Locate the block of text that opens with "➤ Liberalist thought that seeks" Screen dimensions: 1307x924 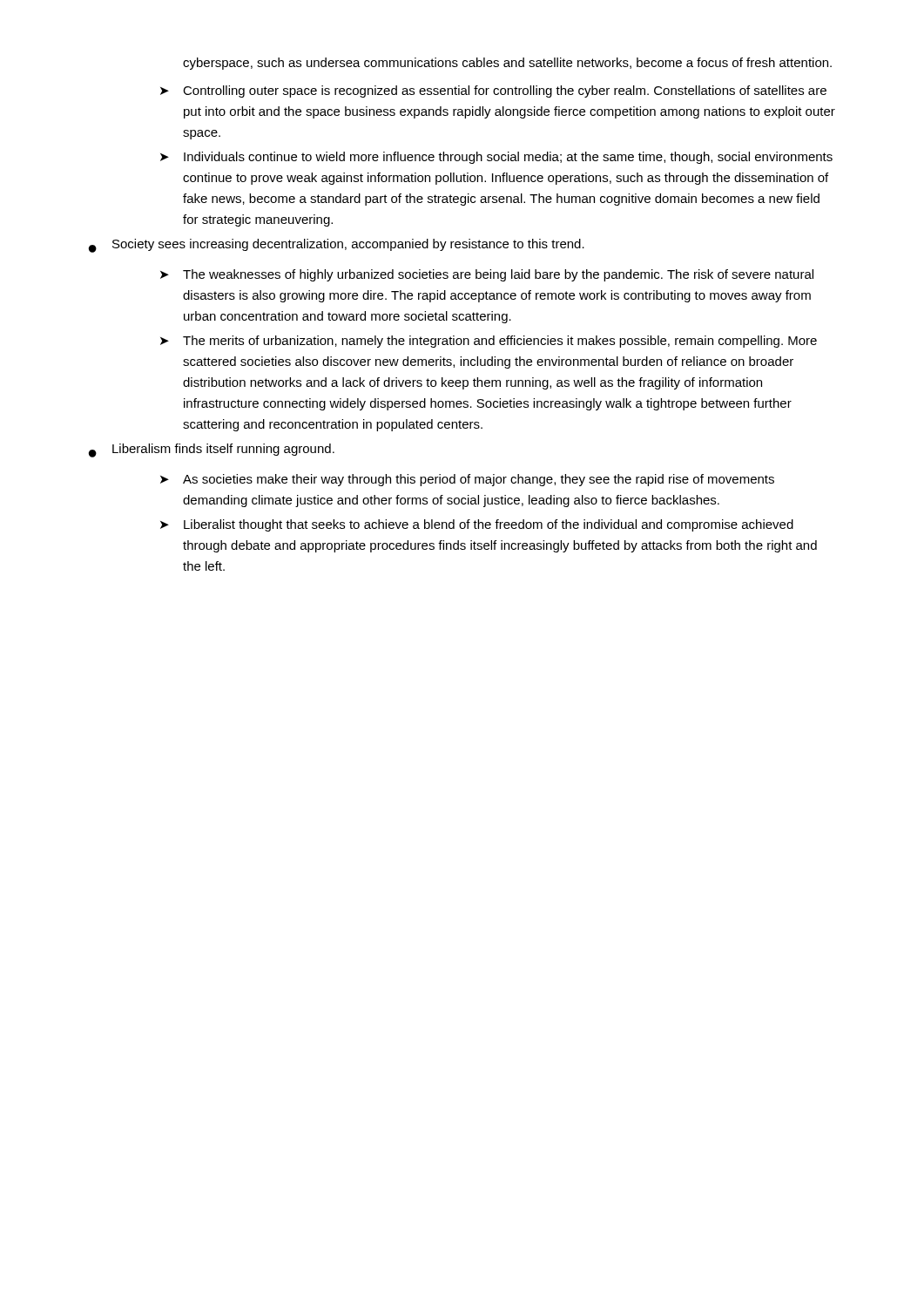pyautogui.click(x=498, y=545)
